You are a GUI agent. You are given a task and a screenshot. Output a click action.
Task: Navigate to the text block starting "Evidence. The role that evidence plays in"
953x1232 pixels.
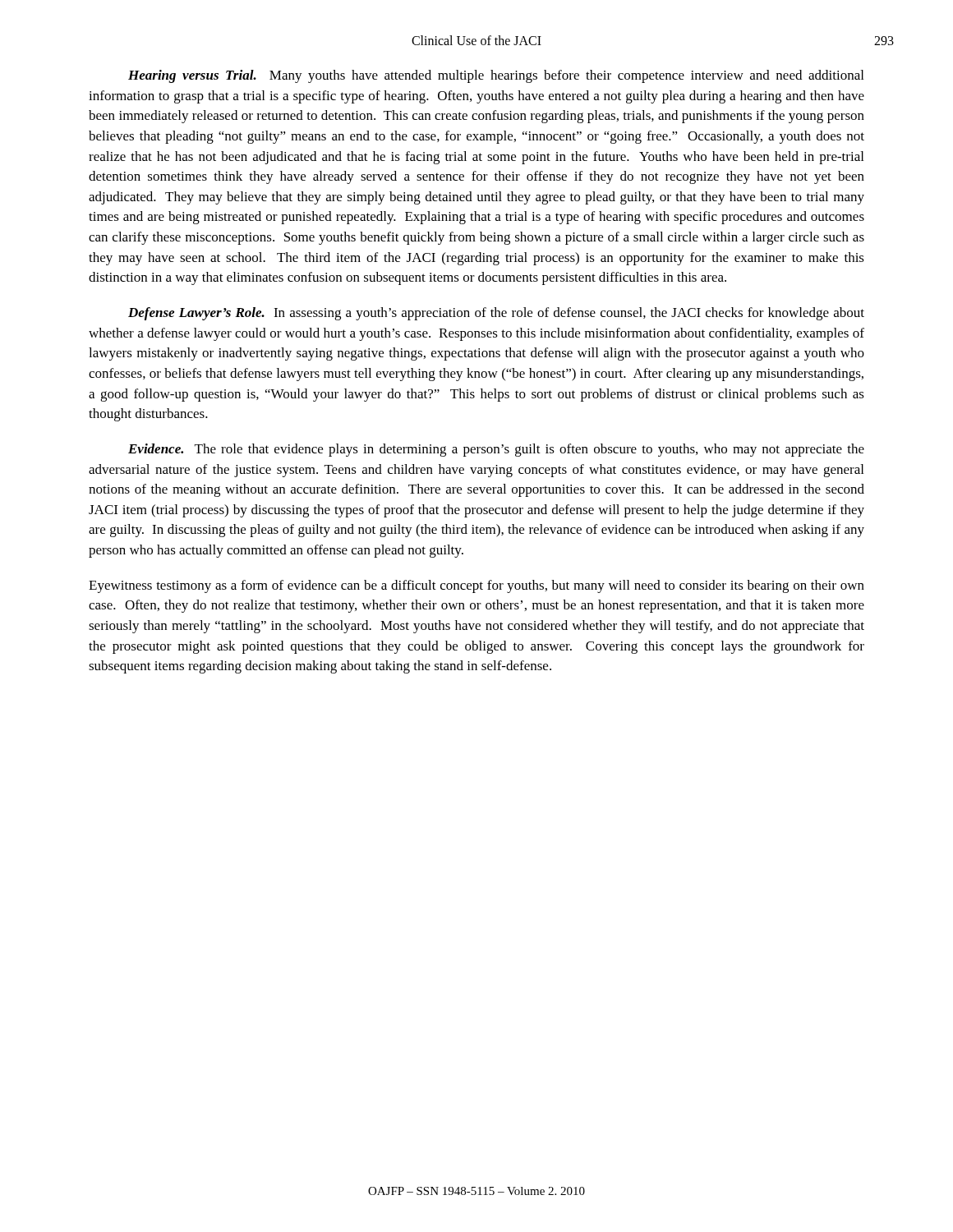476,499
